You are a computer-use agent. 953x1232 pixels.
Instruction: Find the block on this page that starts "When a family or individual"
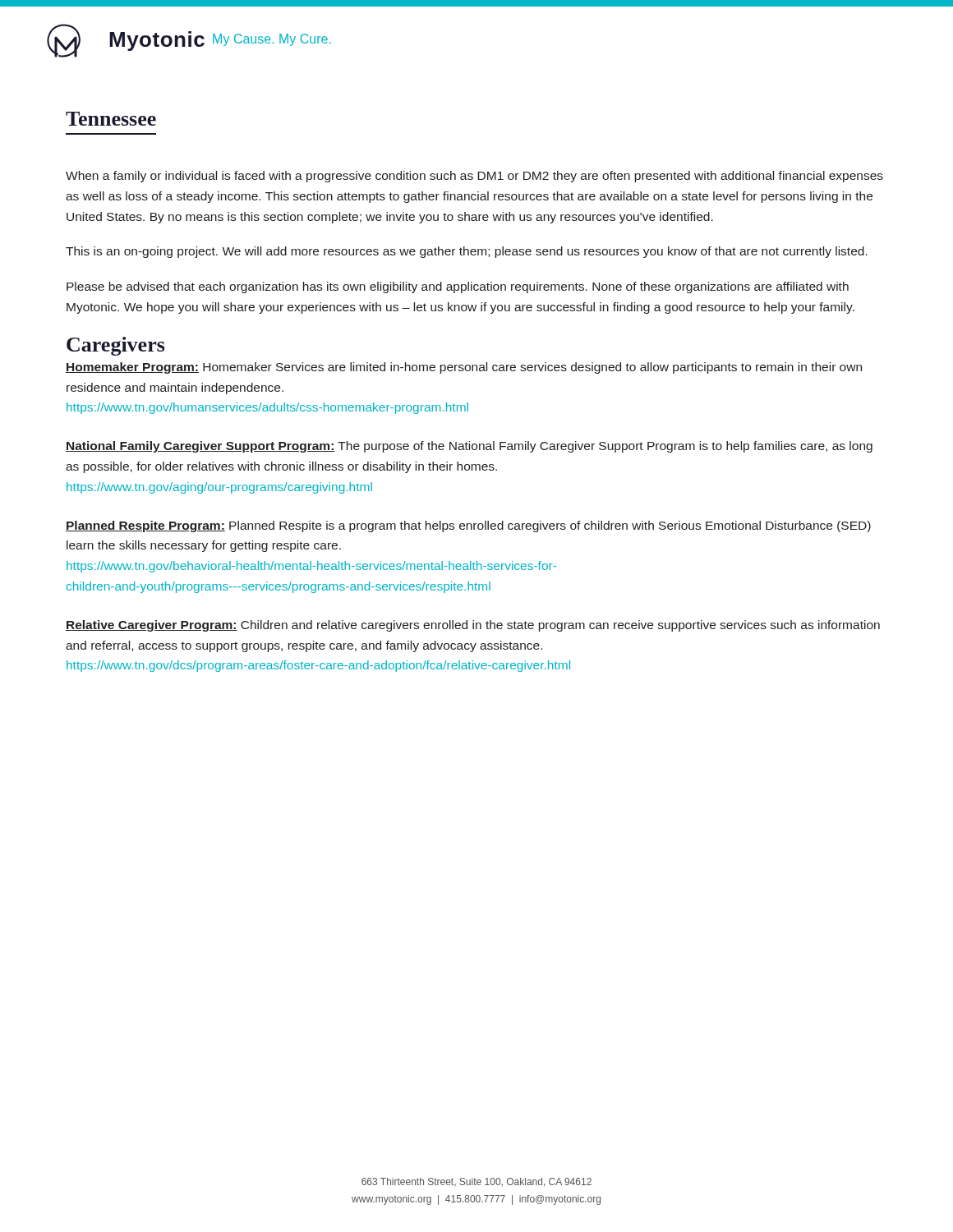[x=474, y=196]
